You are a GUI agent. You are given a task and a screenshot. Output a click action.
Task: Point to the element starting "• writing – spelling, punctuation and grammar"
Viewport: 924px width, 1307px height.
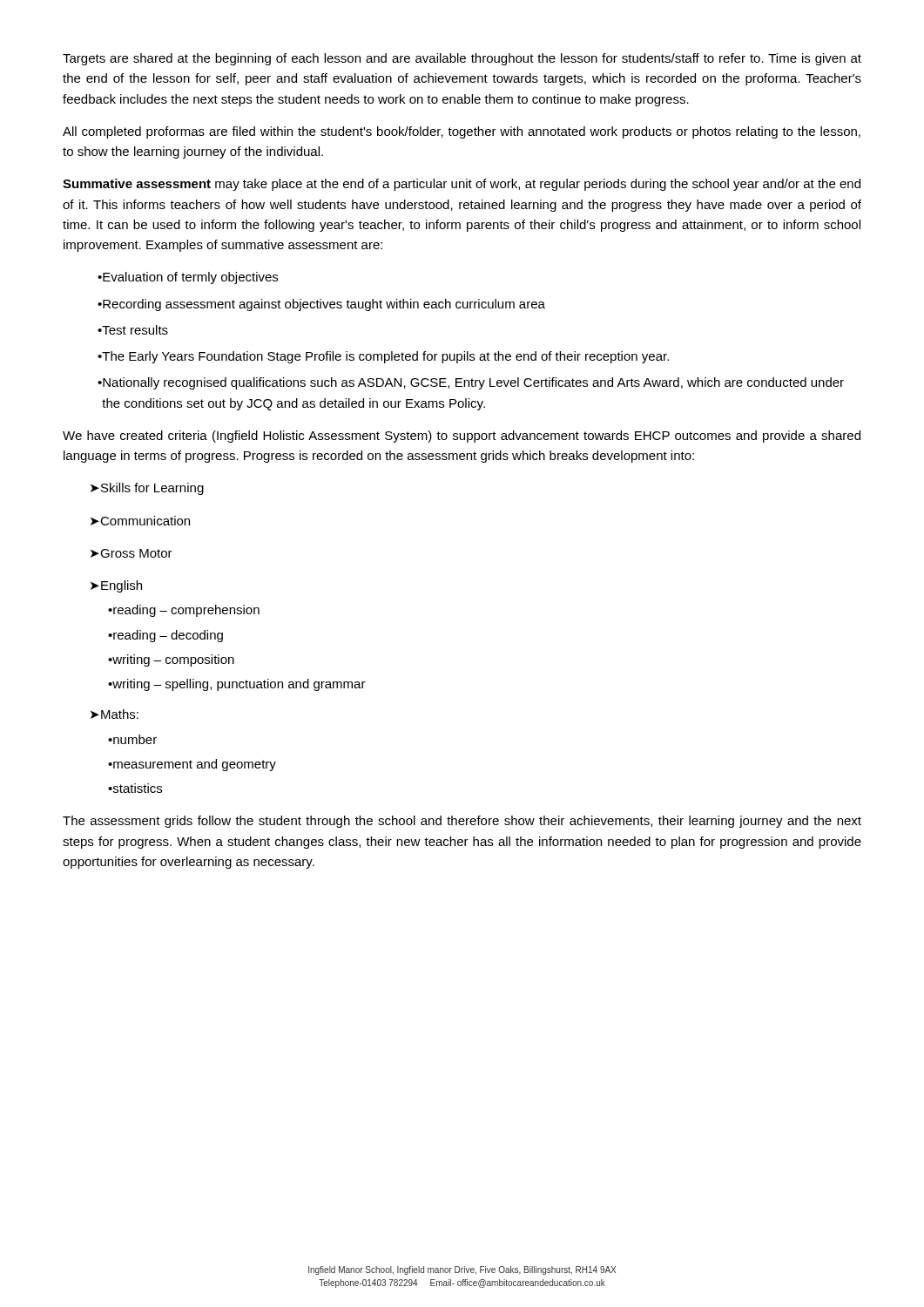(237, 685)
